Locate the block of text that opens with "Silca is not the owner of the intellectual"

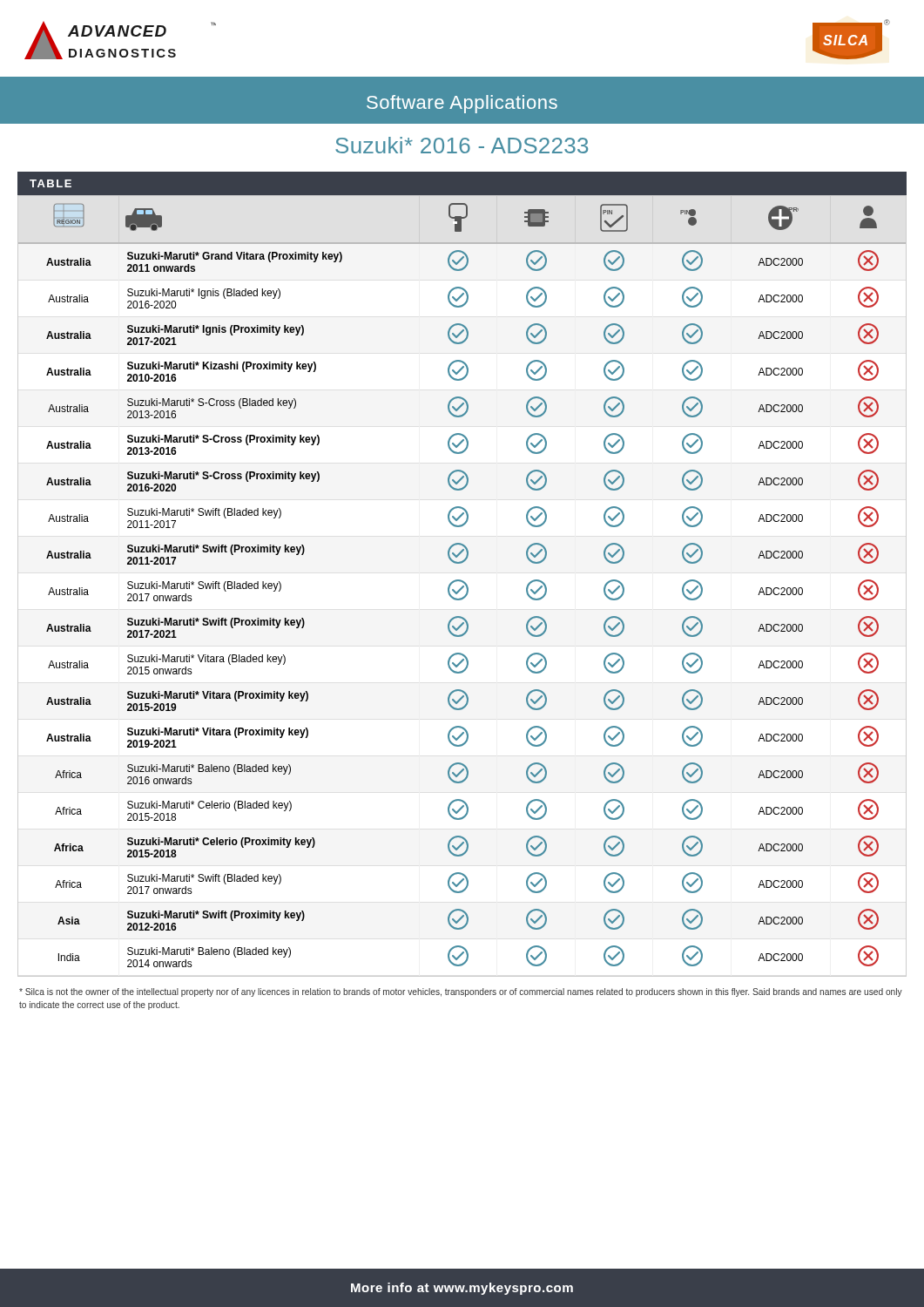pyautogui.click(x=461, y=999)
